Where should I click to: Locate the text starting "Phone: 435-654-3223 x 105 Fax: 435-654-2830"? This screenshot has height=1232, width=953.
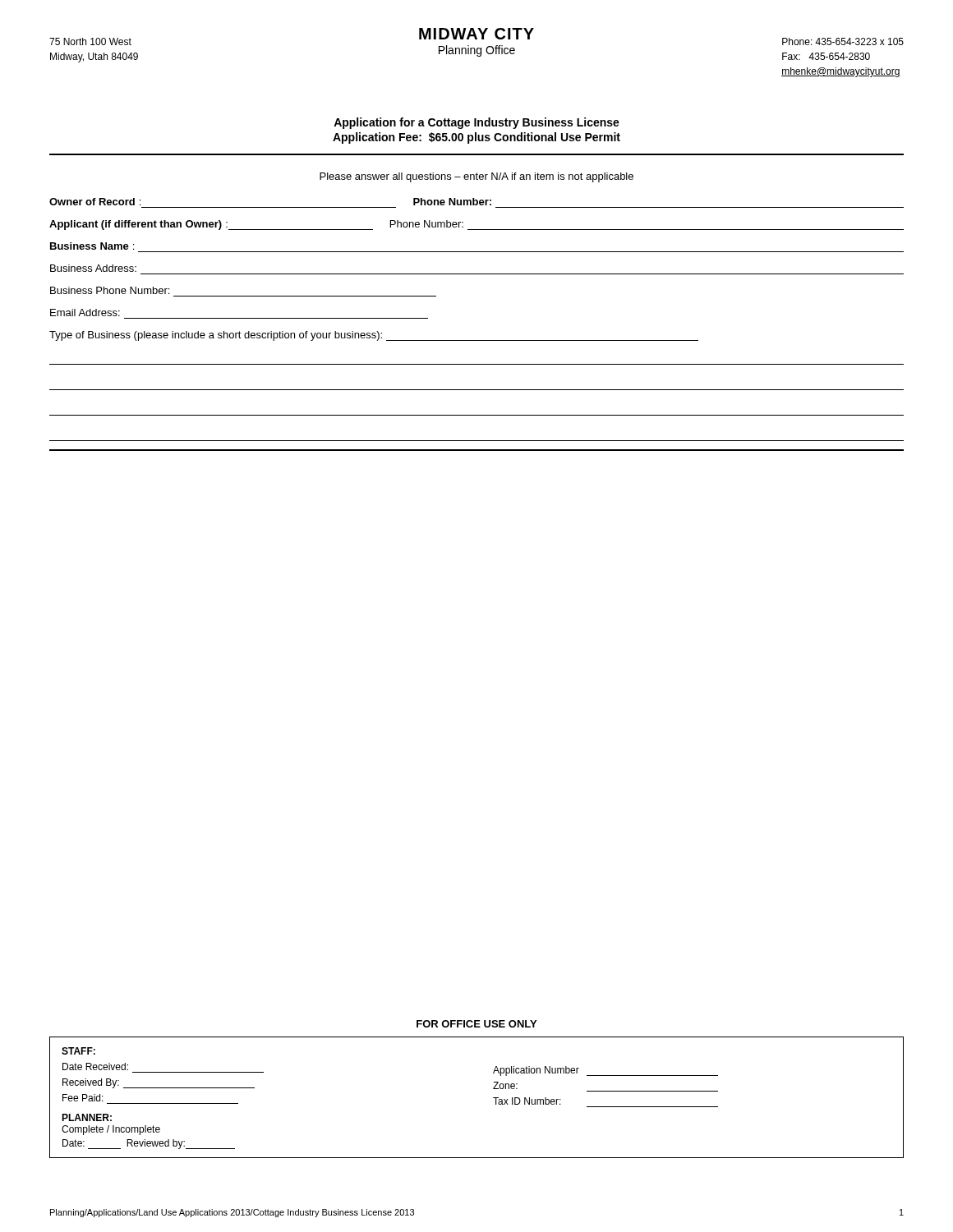tap(843, 57)
